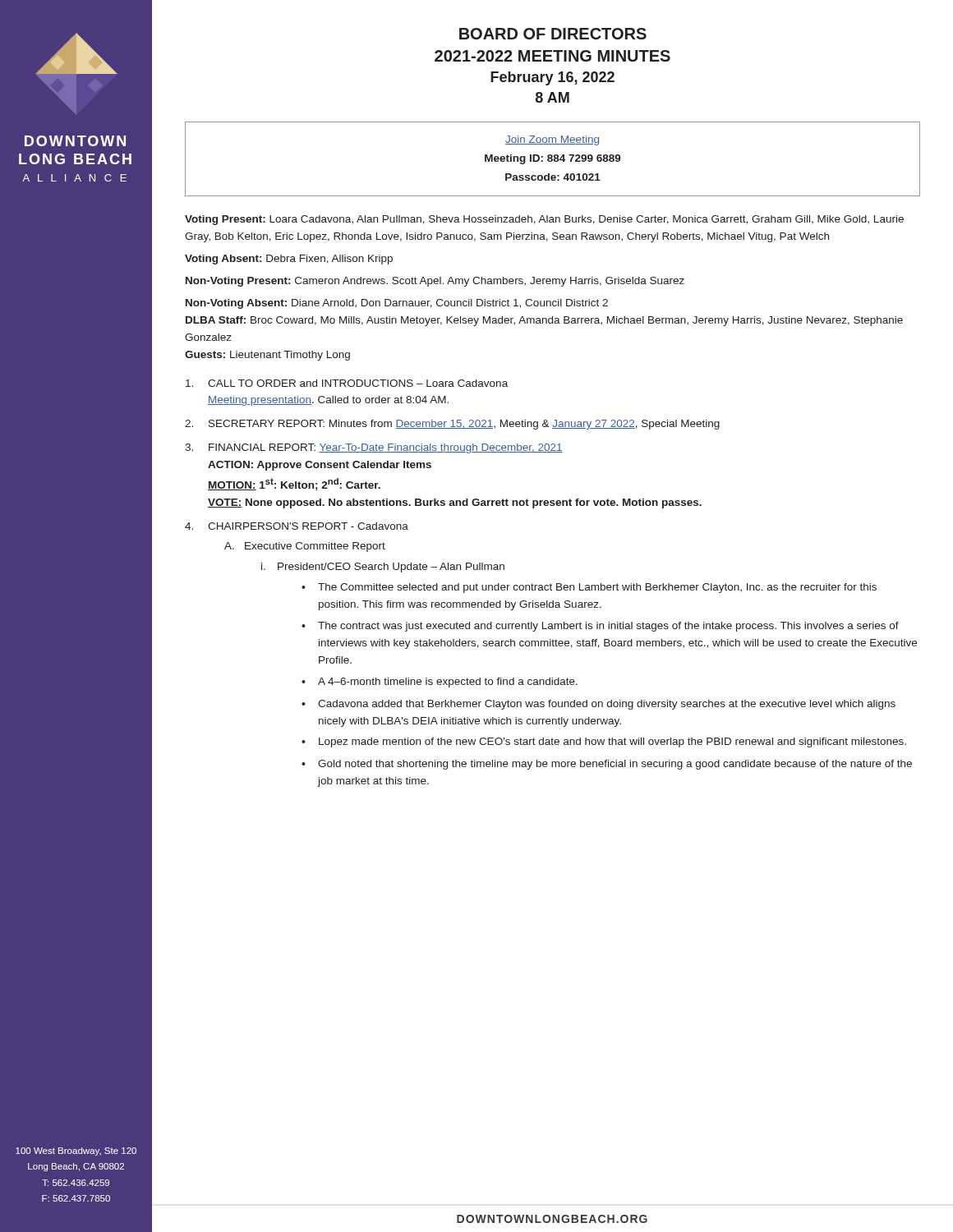Point to the text block starting "Voting Present: Loara Cadavona,"
This screenshot has width=953, height=1232.
pos(544,228)
